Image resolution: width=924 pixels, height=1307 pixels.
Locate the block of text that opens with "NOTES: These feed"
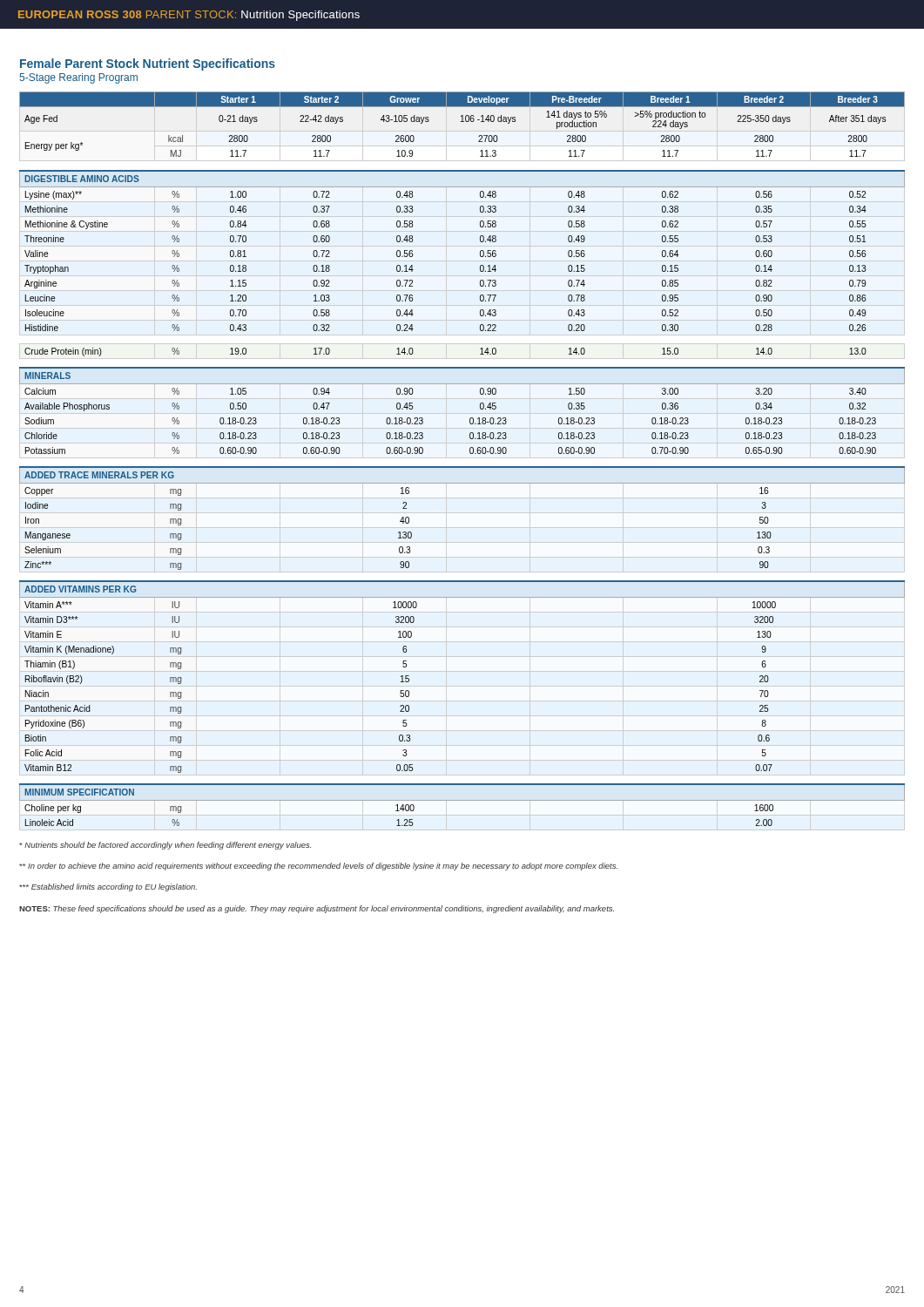317,908
